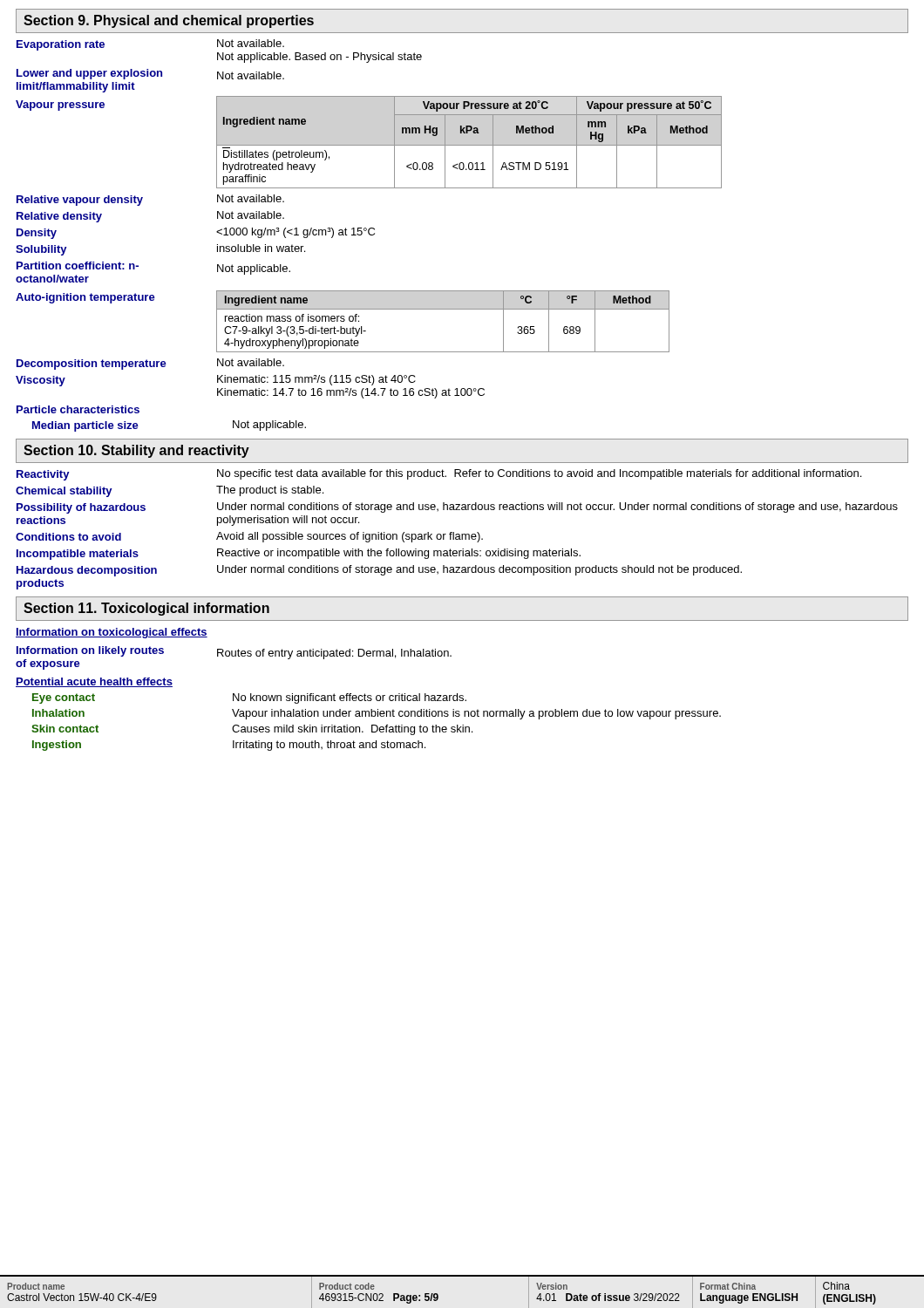The width and height of the screenshot is (924, 1308).
Task: Find the text block containing "Reactivity No specific"
Action: [462, 473]
